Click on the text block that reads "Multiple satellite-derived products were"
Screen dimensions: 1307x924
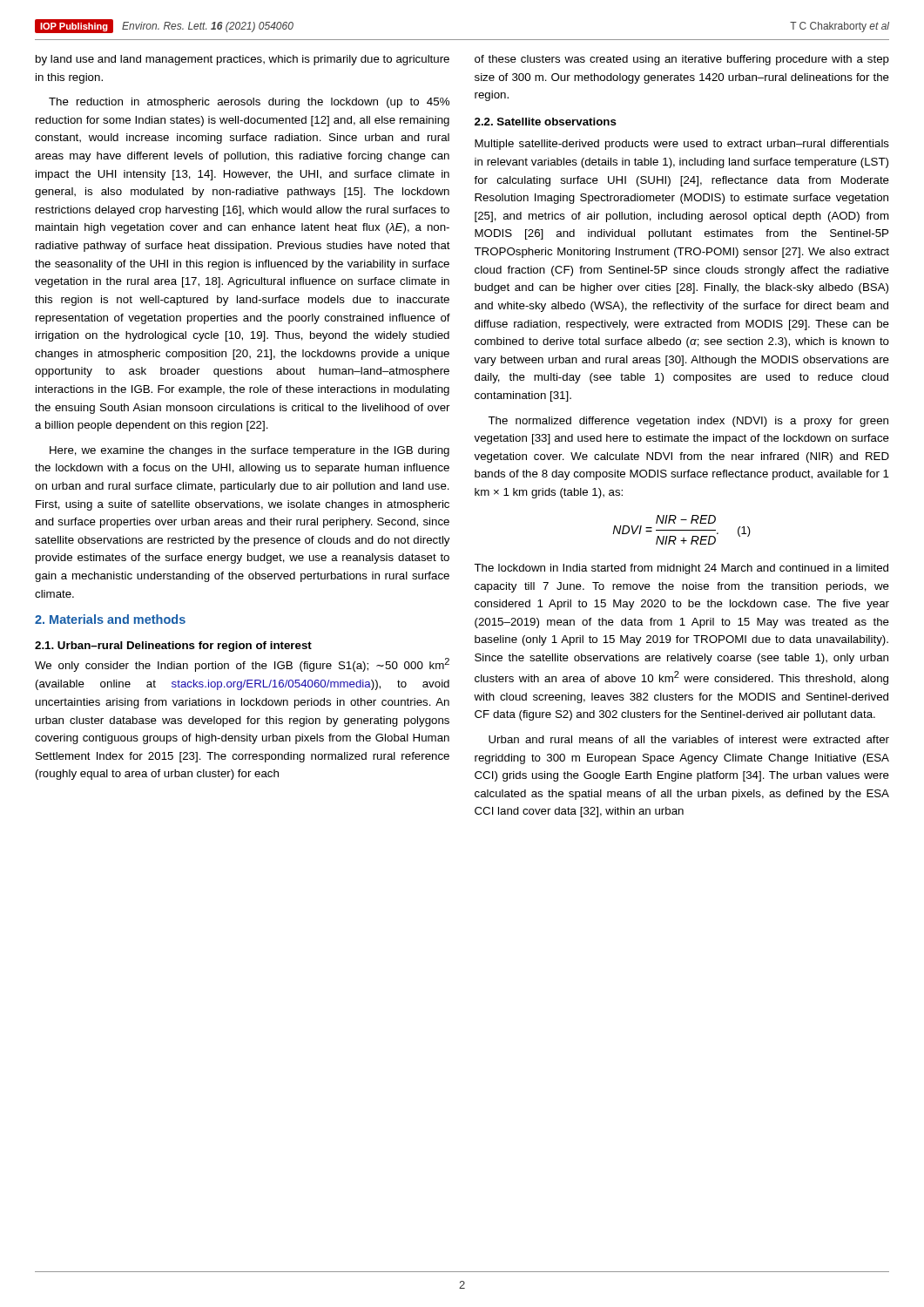coord(682,319)
